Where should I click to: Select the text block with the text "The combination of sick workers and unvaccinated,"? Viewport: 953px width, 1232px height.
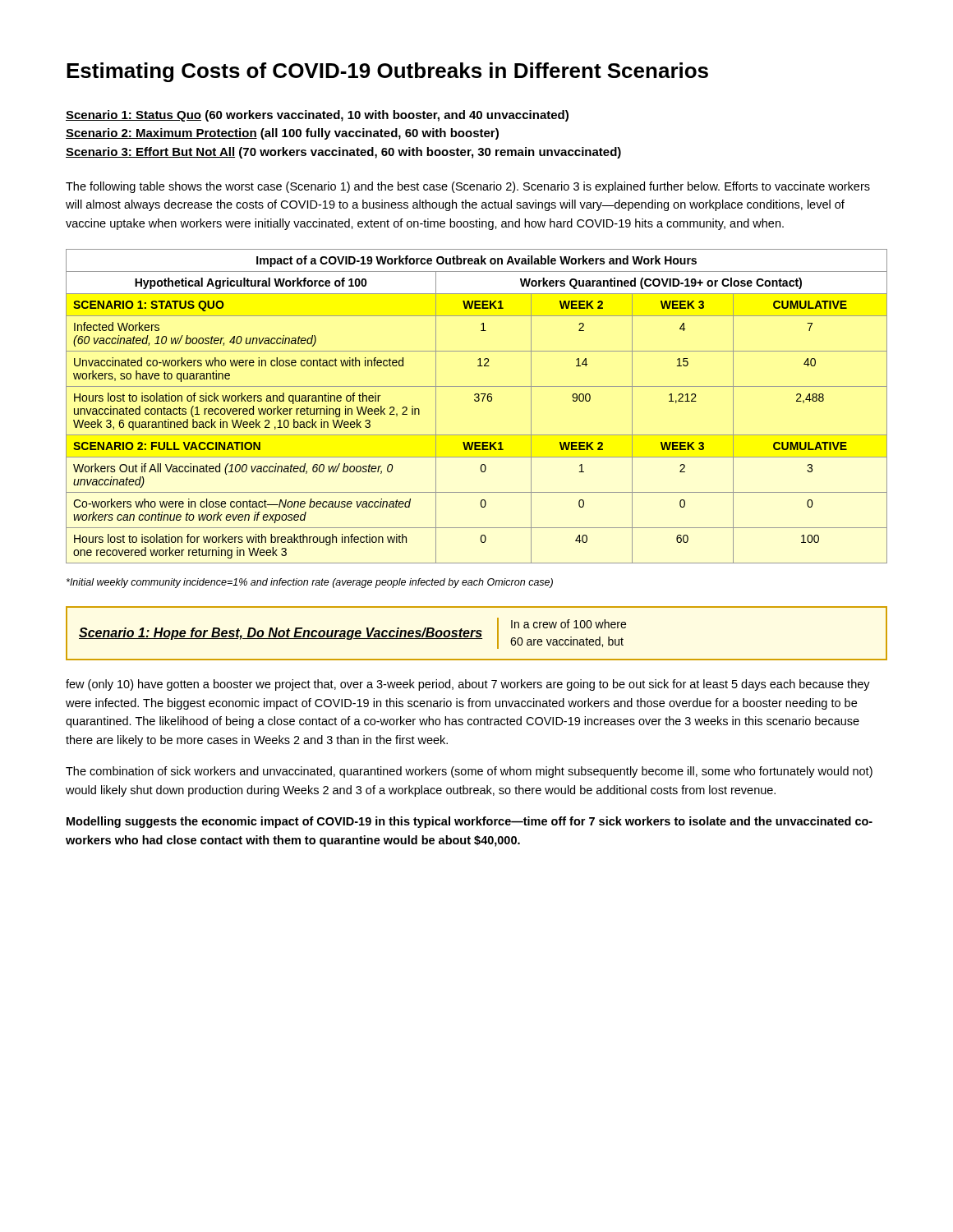(469, 781)
